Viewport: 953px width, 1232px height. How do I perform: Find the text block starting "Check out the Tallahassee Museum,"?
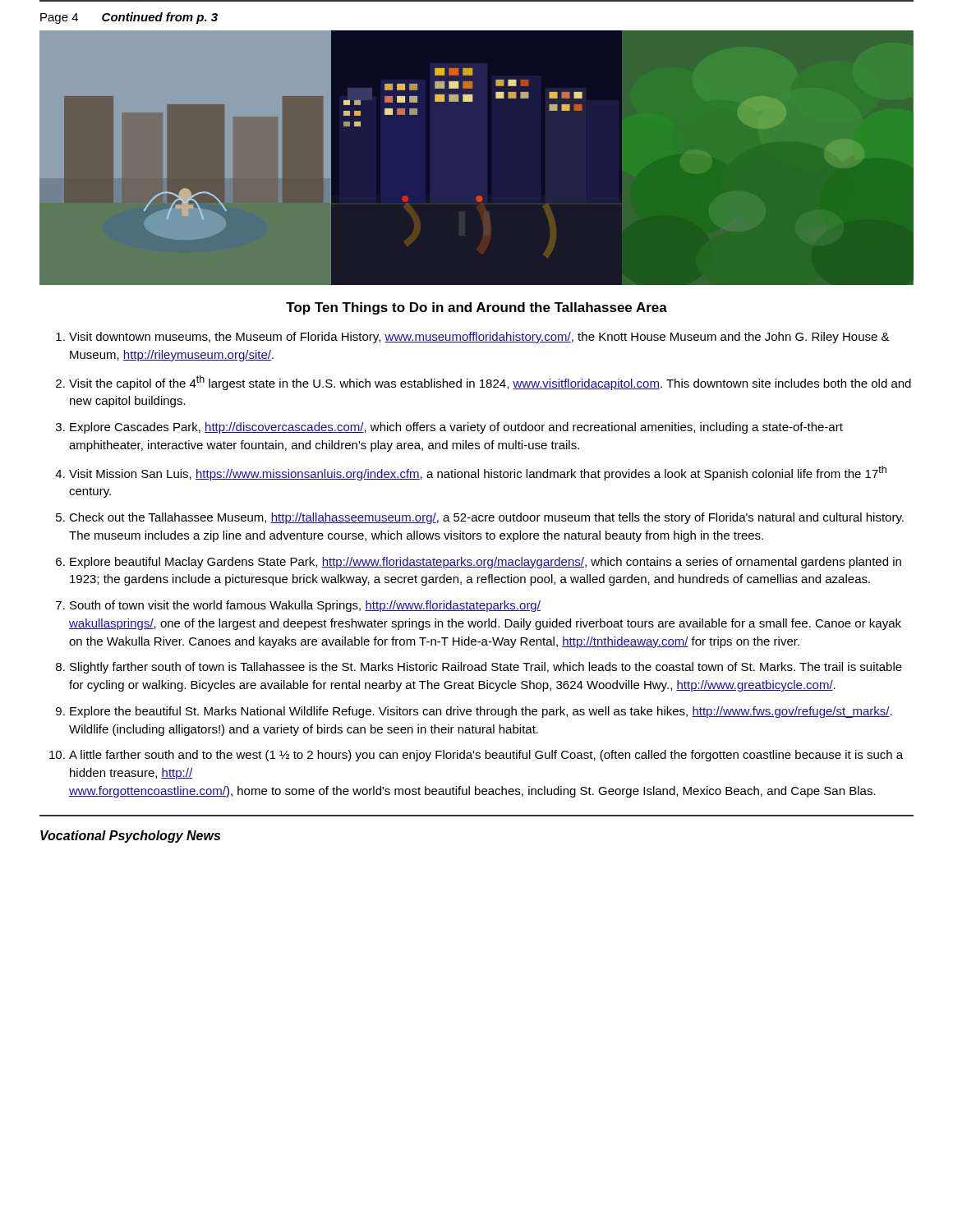pos(487,526)
